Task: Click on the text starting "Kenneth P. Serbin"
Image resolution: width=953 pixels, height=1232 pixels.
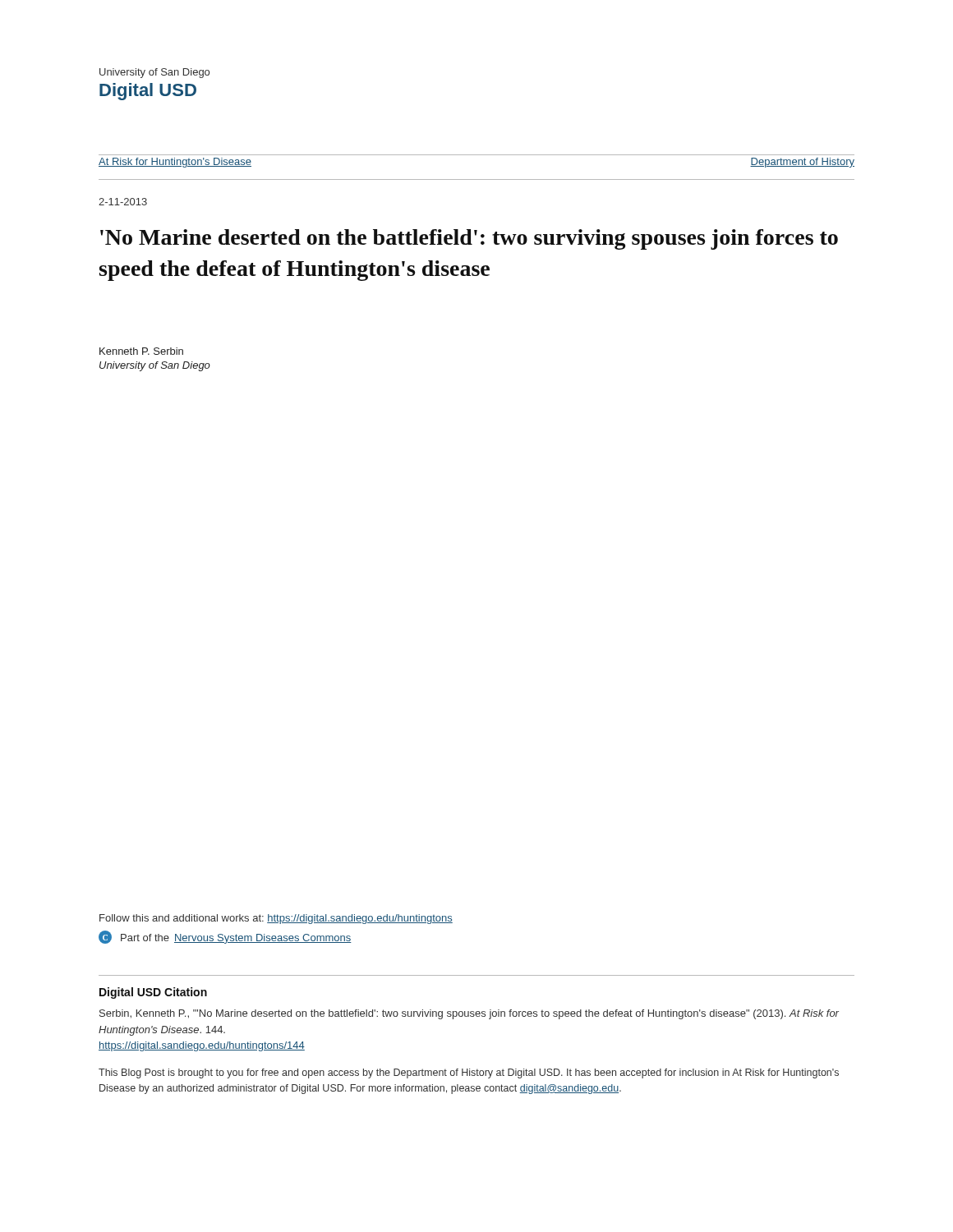Action: click(141, 351)
